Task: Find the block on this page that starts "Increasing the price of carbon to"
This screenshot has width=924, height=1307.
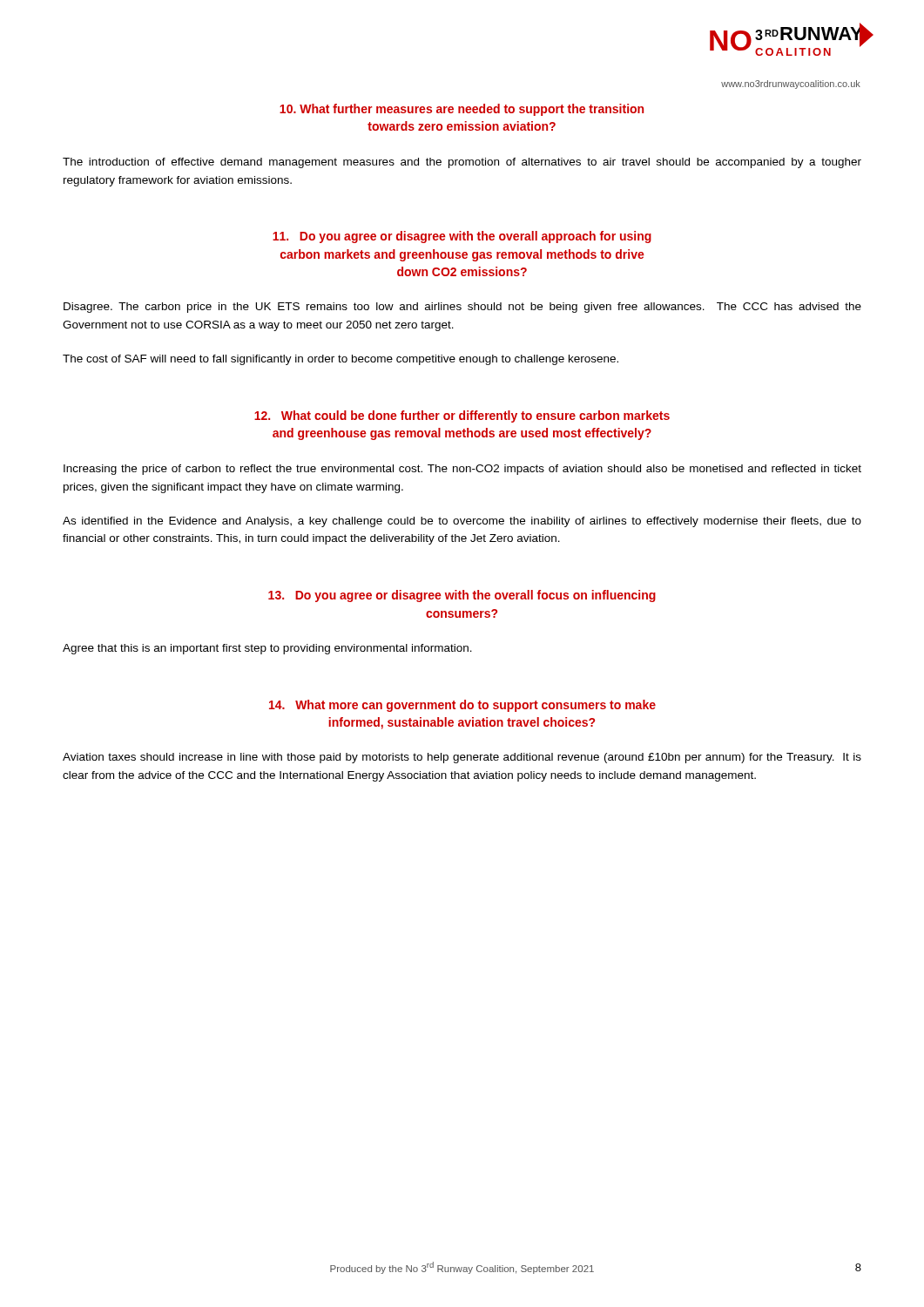Action: click(x=462, y=477)
